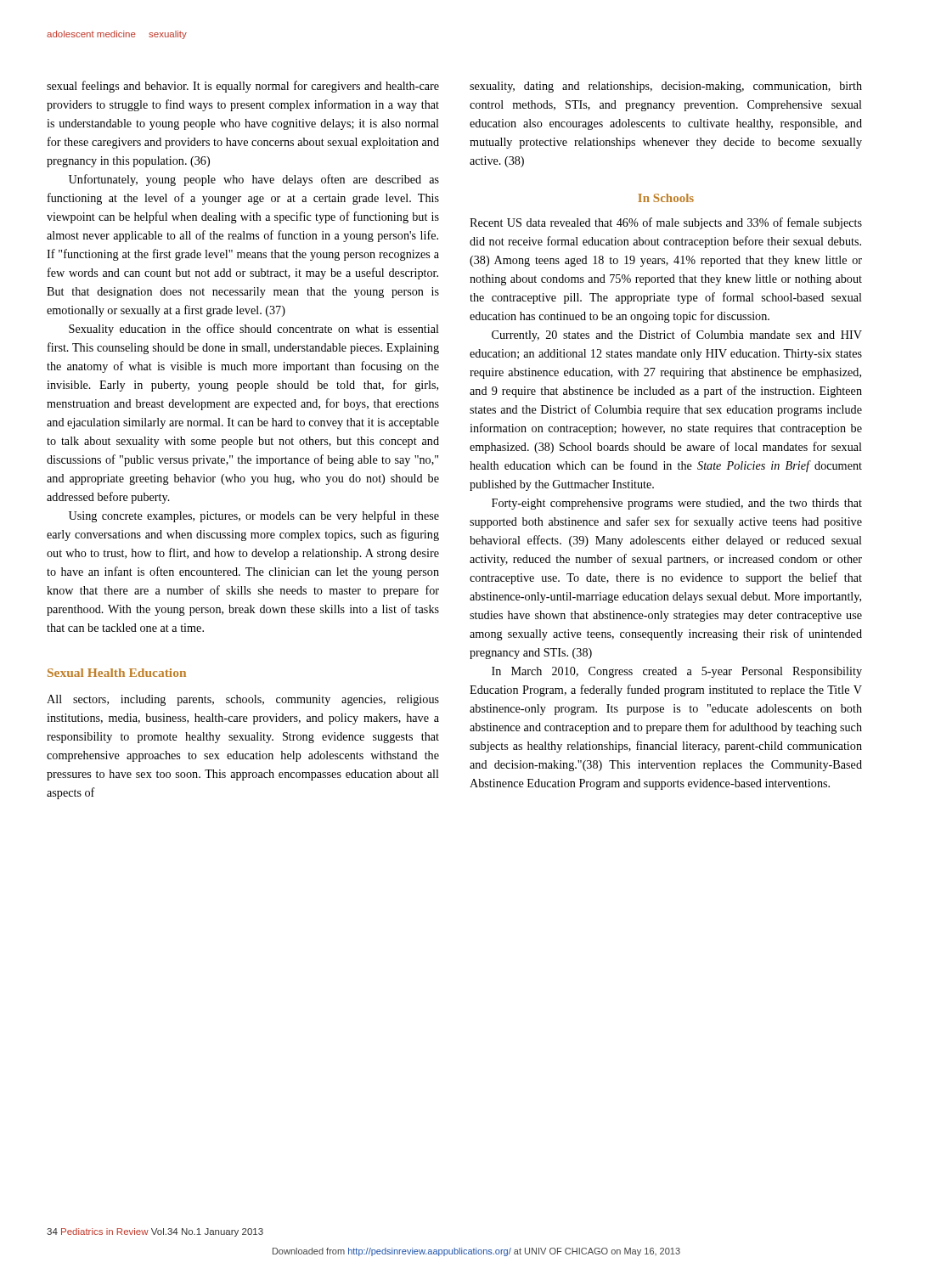Find the text block starting "Recent US data revealed that"
Image resolution: width=952 pixels, height=1274 pixels.
(x=666, y=269)
